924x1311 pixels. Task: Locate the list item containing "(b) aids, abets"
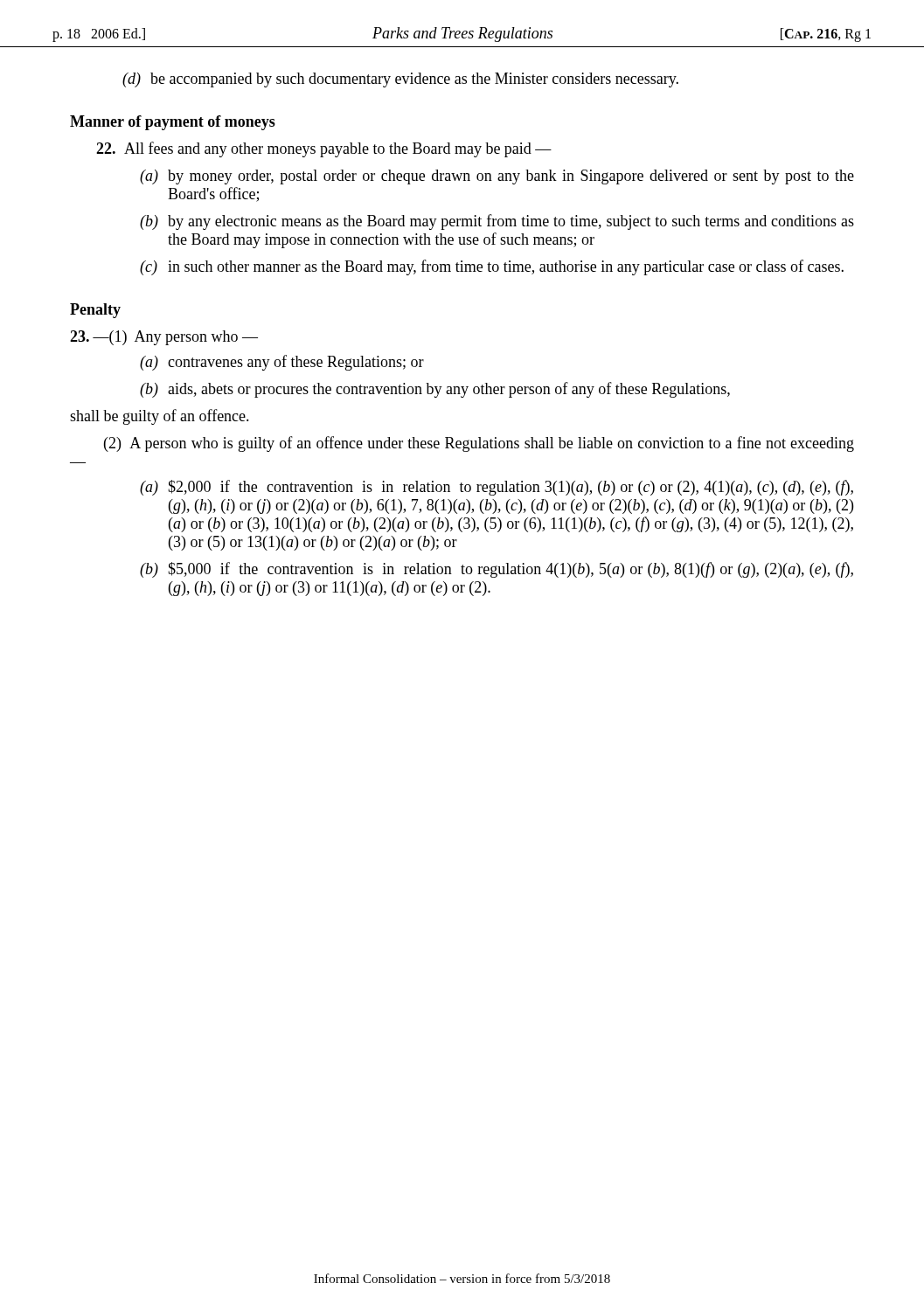[497, 389]
